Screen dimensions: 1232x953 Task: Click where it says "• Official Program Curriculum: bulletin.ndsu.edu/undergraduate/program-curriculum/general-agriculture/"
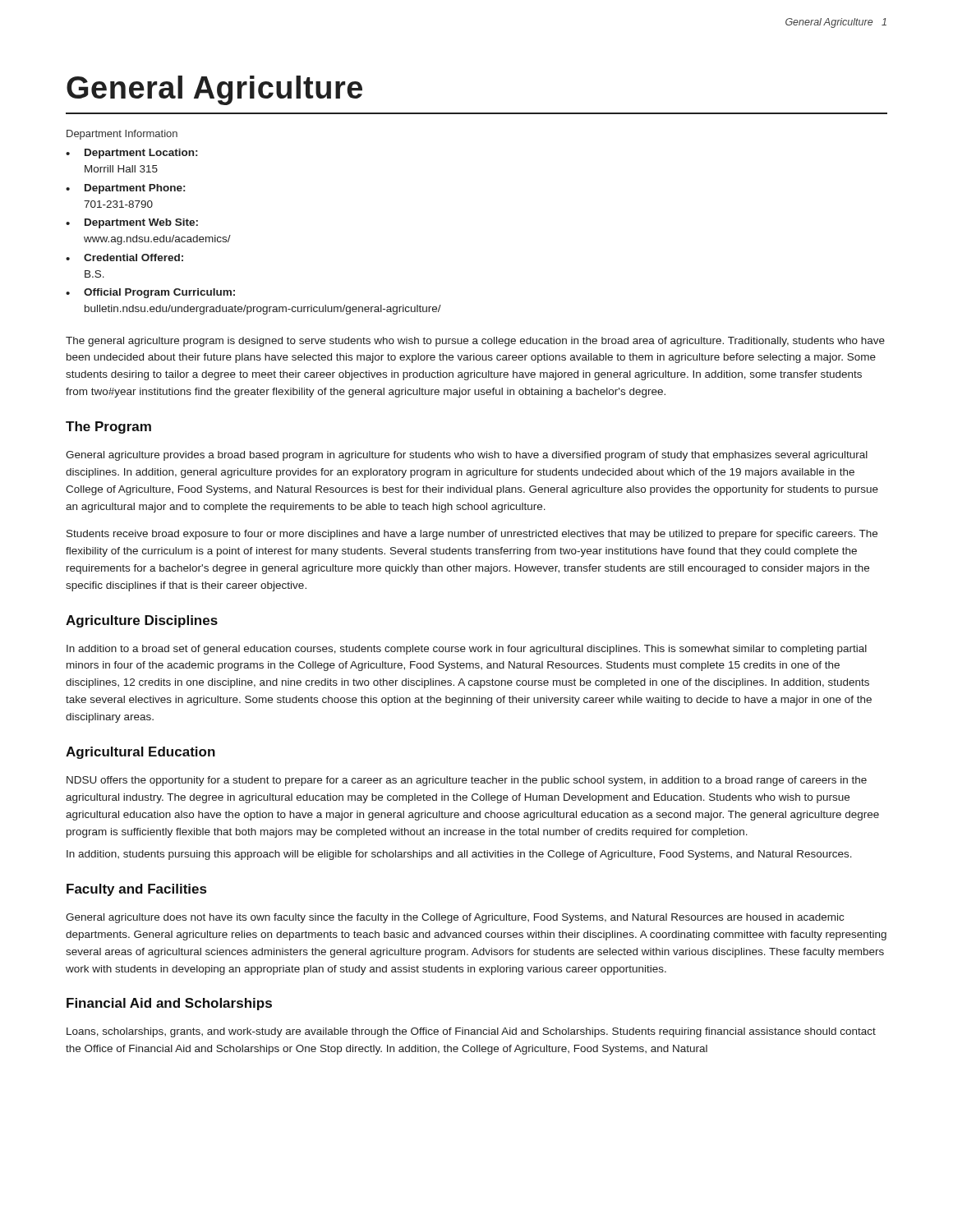click(150, 293)
